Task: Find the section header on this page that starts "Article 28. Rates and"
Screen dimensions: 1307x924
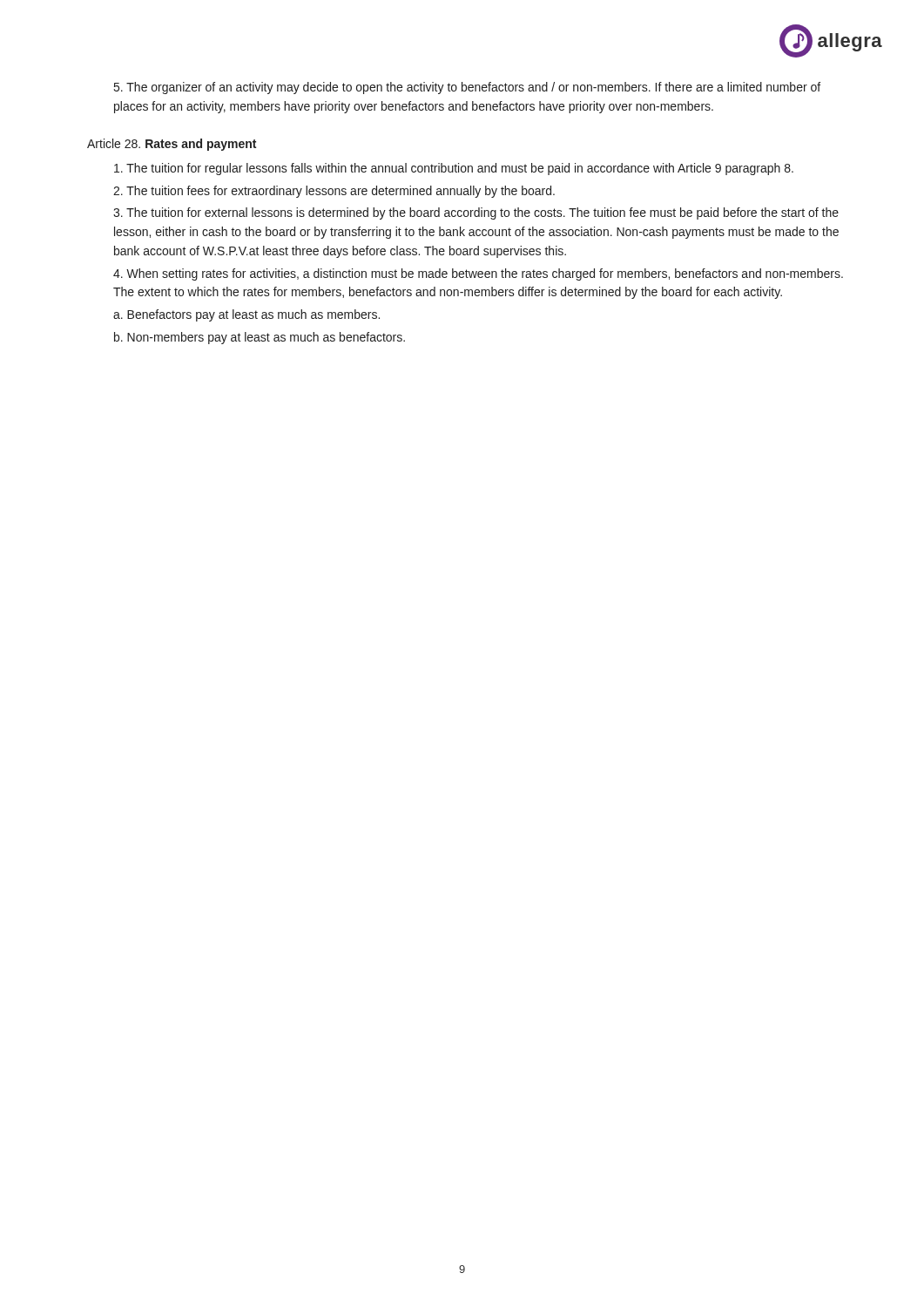Action: tap(172, 144)
